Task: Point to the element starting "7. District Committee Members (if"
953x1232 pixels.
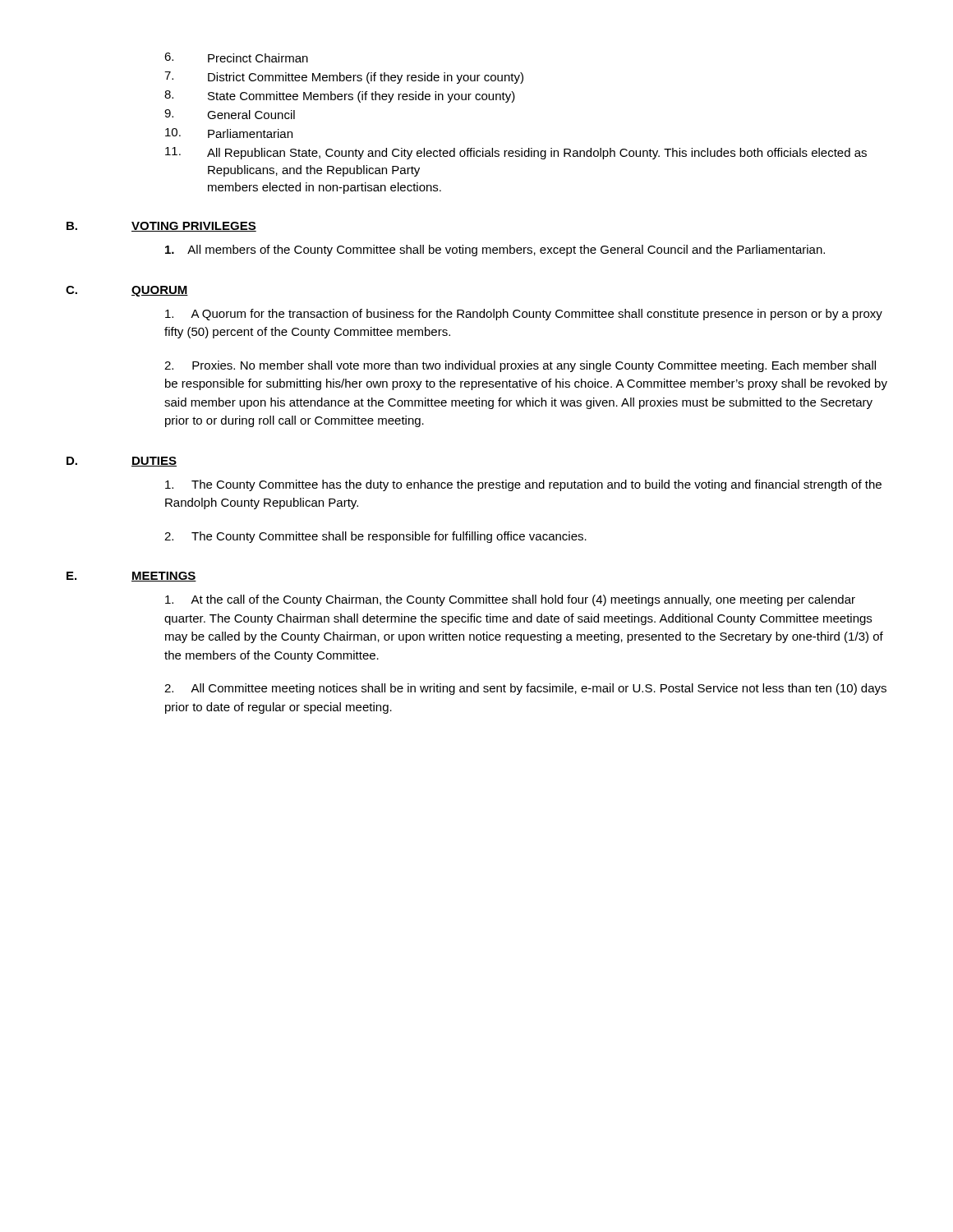Action: coord(526,77)
